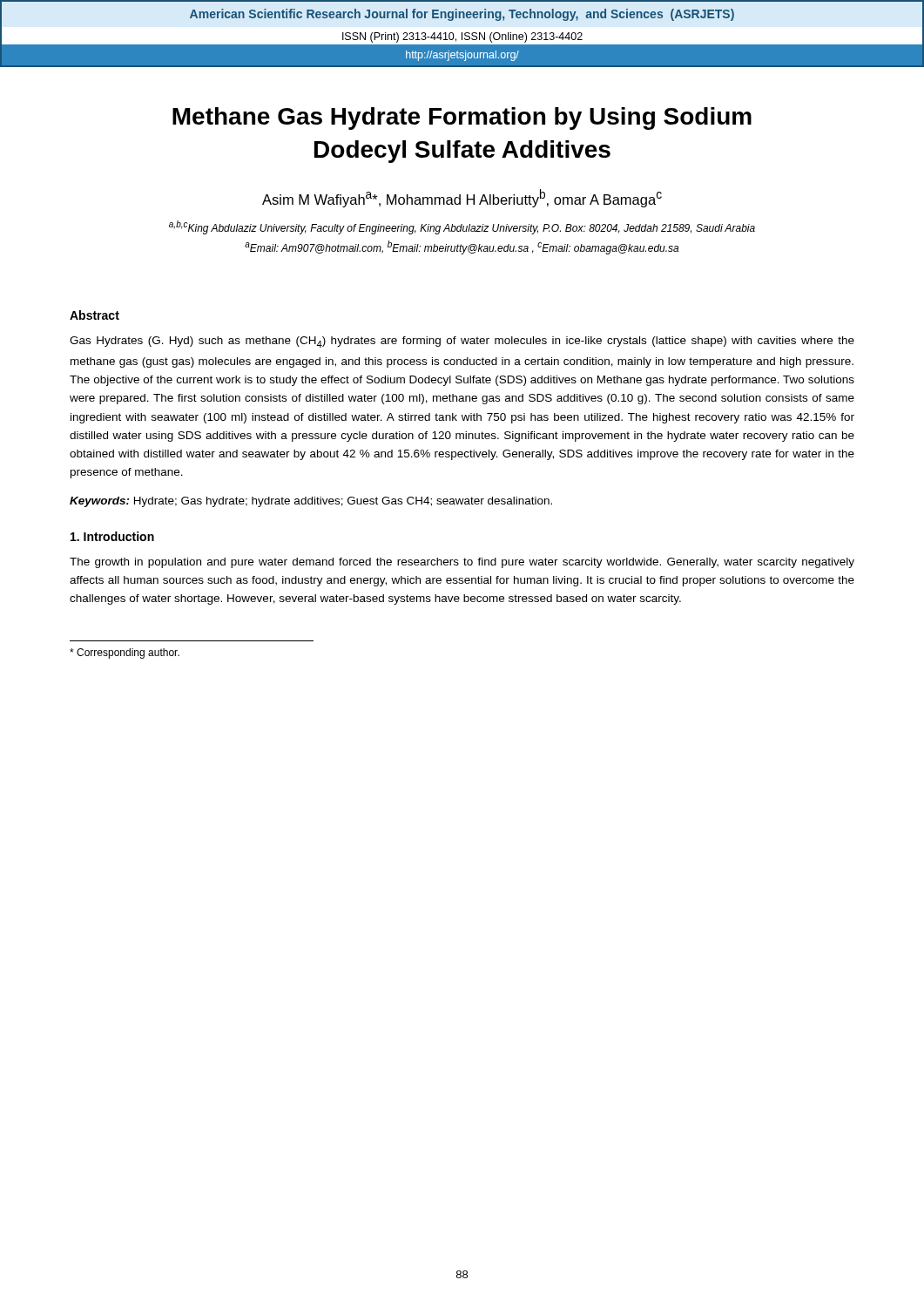Screen dimensions: 1307x924
Task: Select the text starting "1. Introduction"
Action: (x=112, y=536)
